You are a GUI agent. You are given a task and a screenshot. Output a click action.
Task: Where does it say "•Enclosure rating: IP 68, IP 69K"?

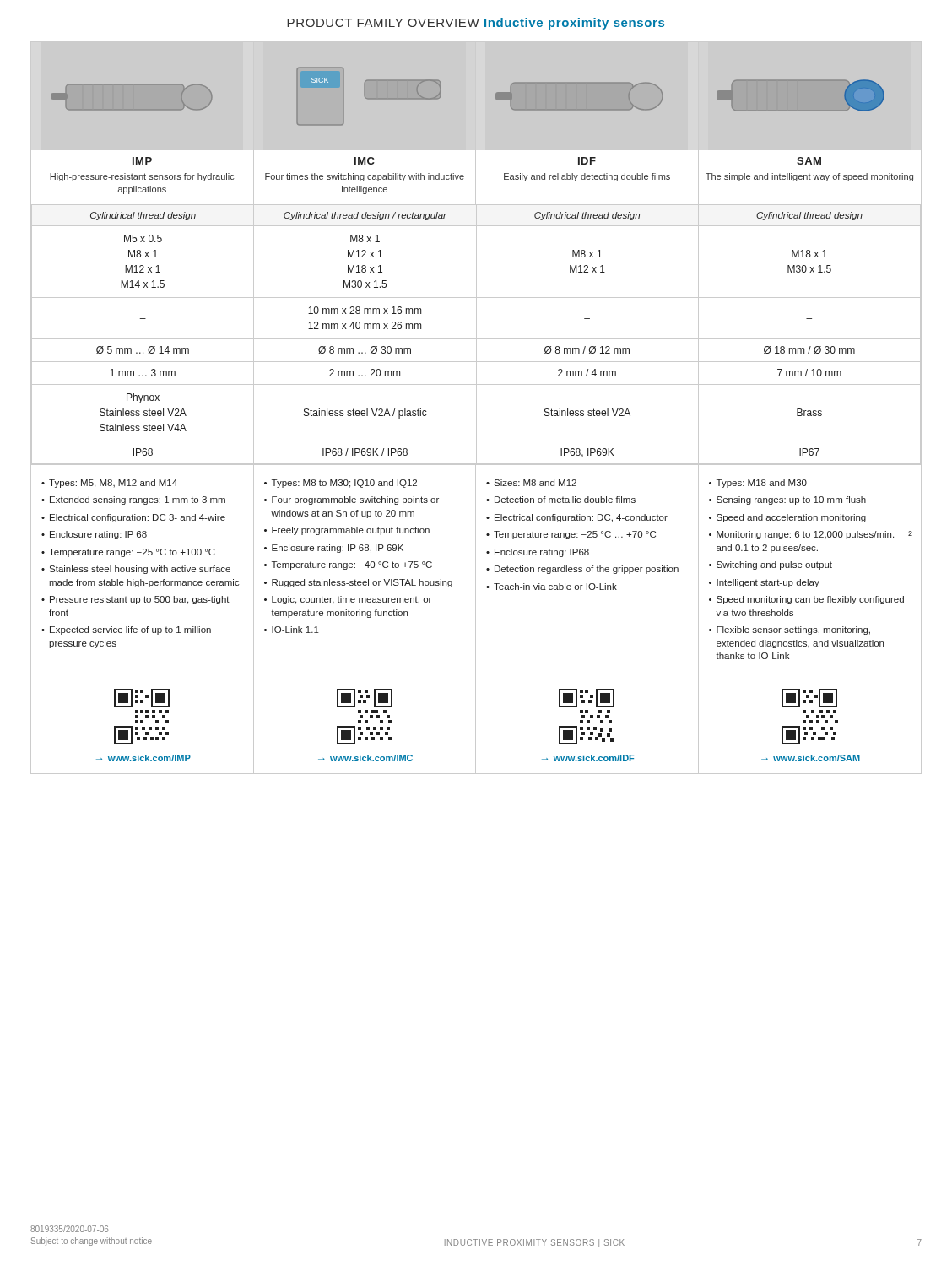[334, 548]
